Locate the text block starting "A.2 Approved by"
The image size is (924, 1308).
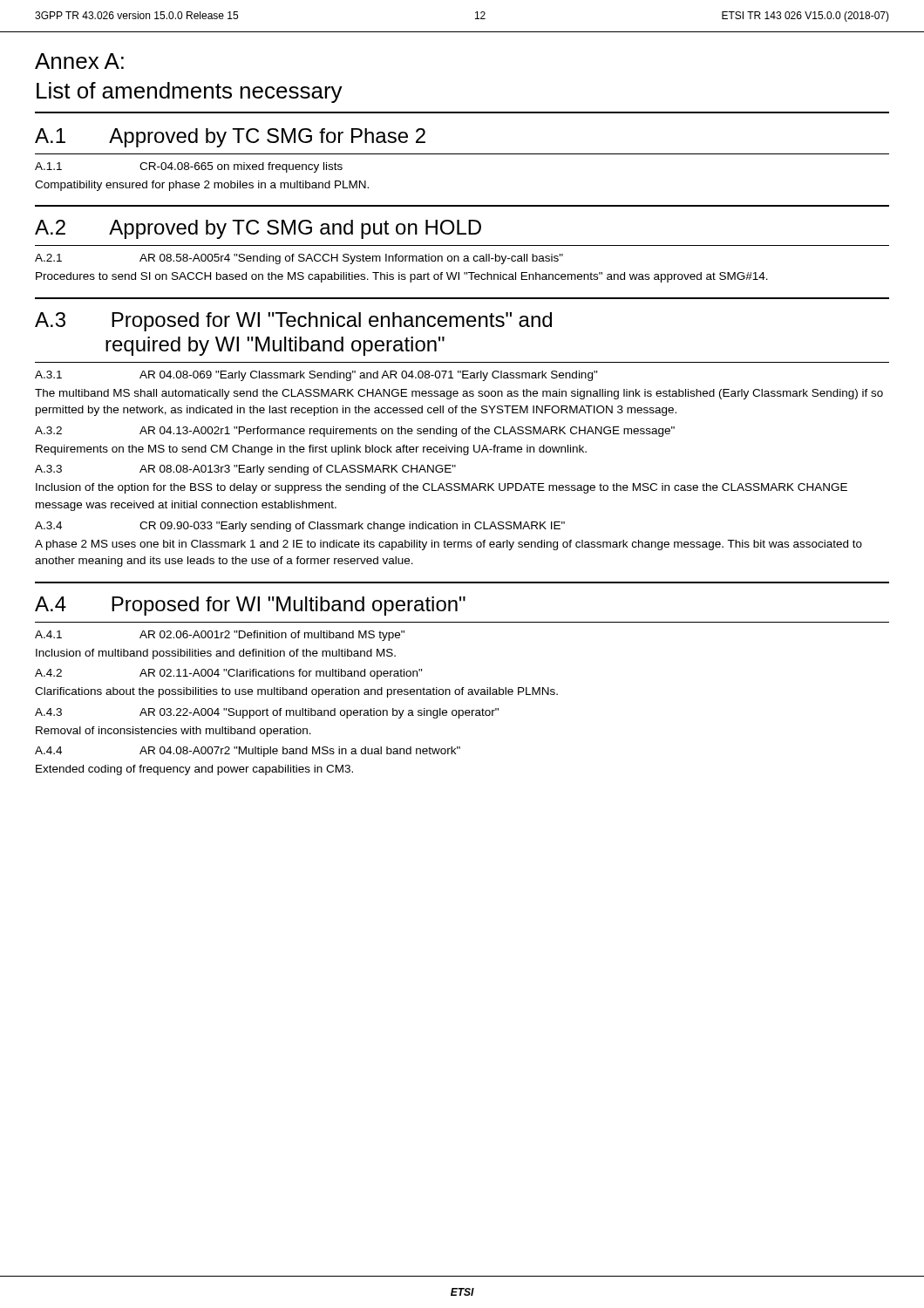point(258,228)
